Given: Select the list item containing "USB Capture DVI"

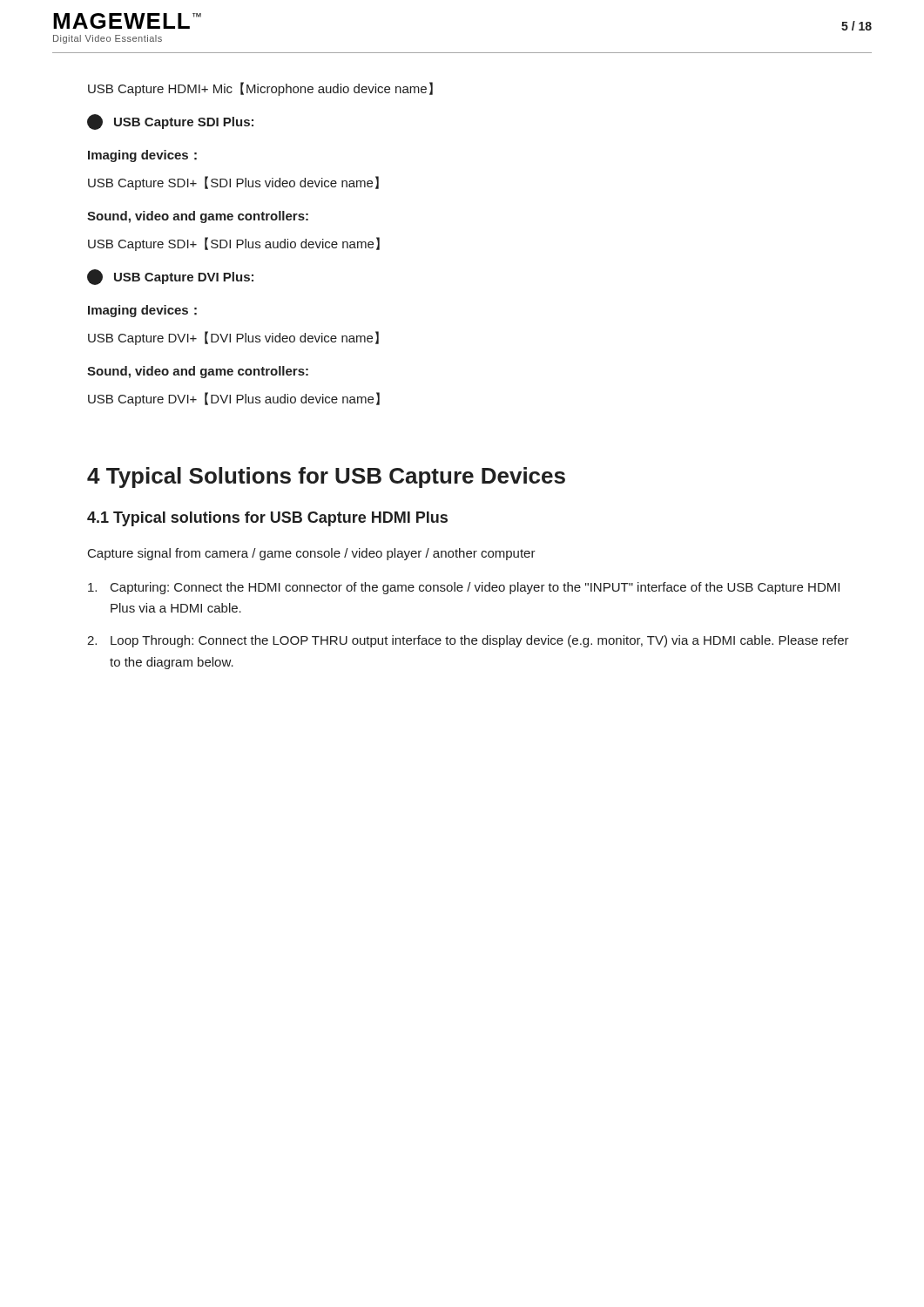Looking at the screenshot, I should [x=171, y=277].
